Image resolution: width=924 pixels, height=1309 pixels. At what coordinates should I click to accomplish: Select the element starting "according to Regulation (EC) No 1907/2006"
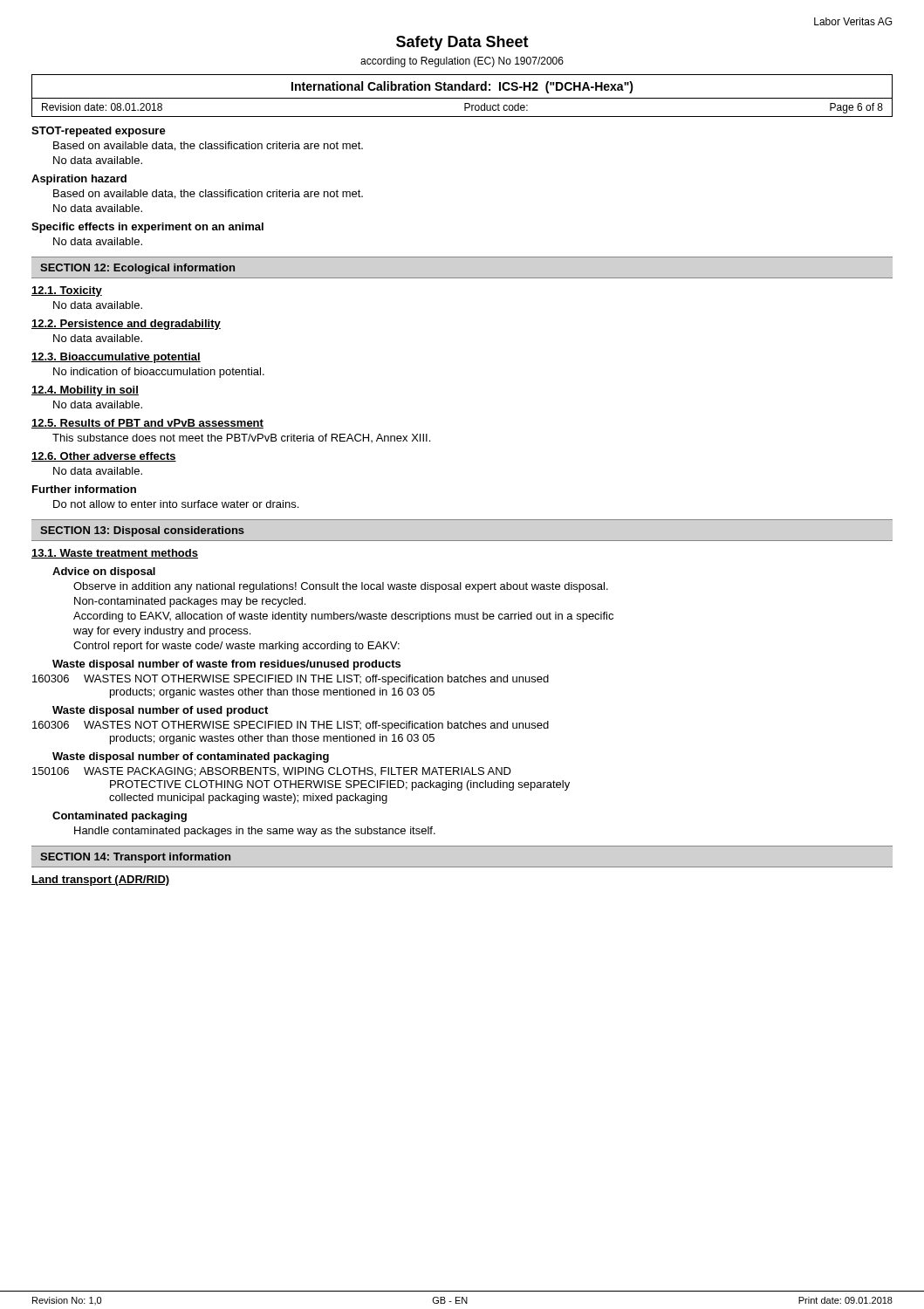[462, 61]
